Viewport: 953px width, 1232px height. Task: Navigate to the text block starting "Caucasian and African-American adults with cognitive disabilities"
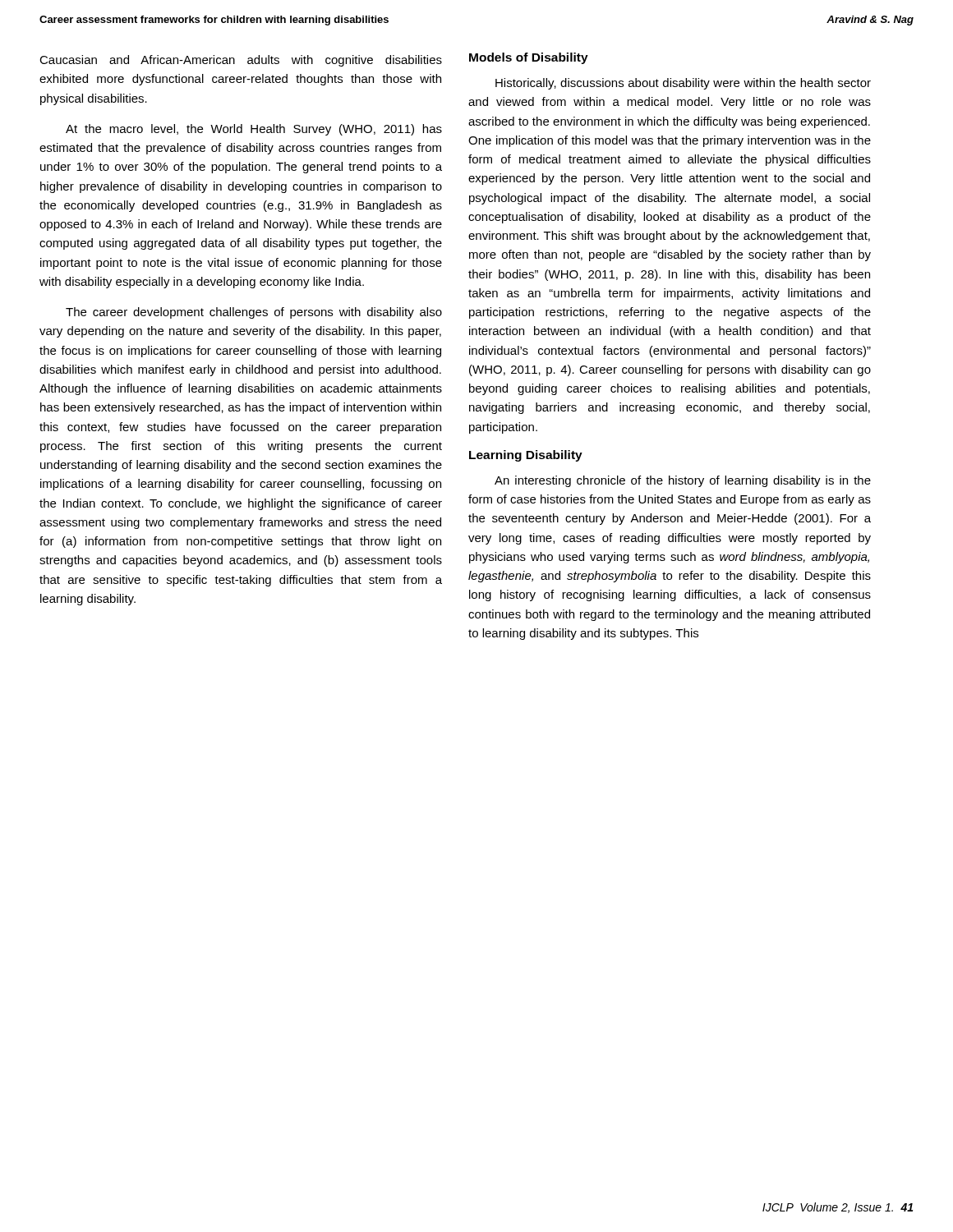tap(241, 79)
